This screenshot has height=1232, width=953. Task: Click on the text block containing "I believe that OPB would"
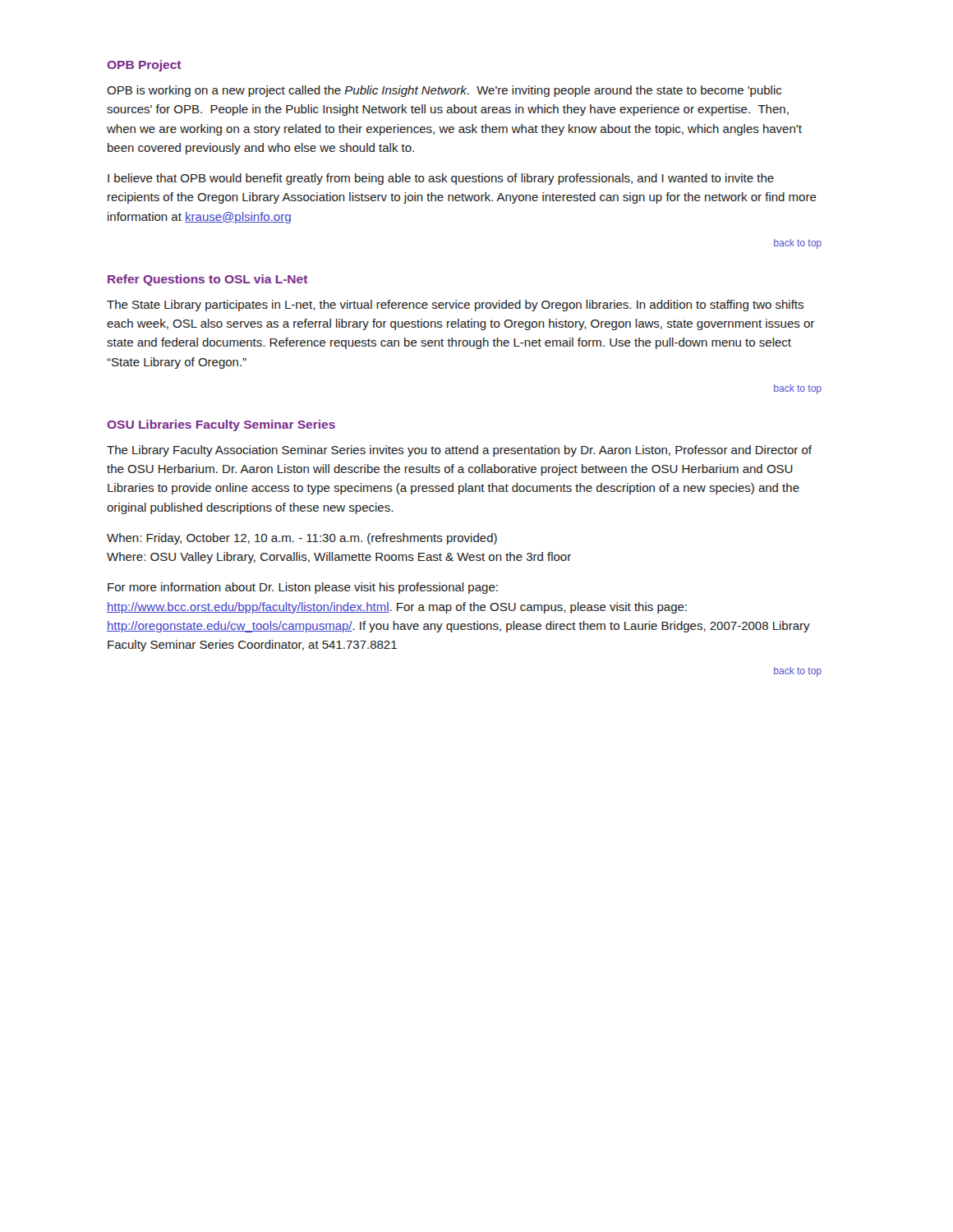click(462, 197)
